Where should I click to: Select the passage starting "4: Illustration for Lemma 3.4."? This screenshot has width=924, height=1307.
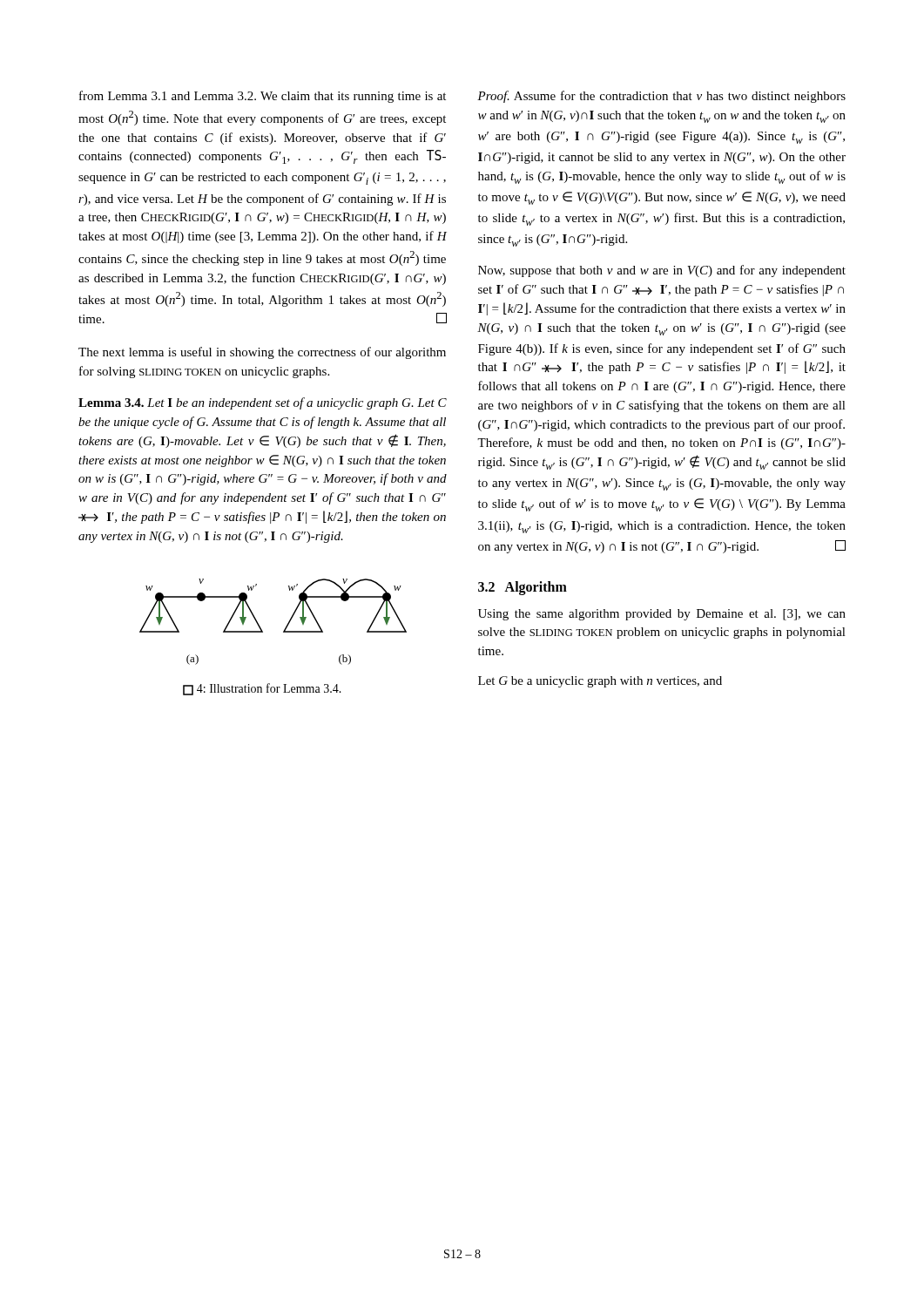pos(262,689)
